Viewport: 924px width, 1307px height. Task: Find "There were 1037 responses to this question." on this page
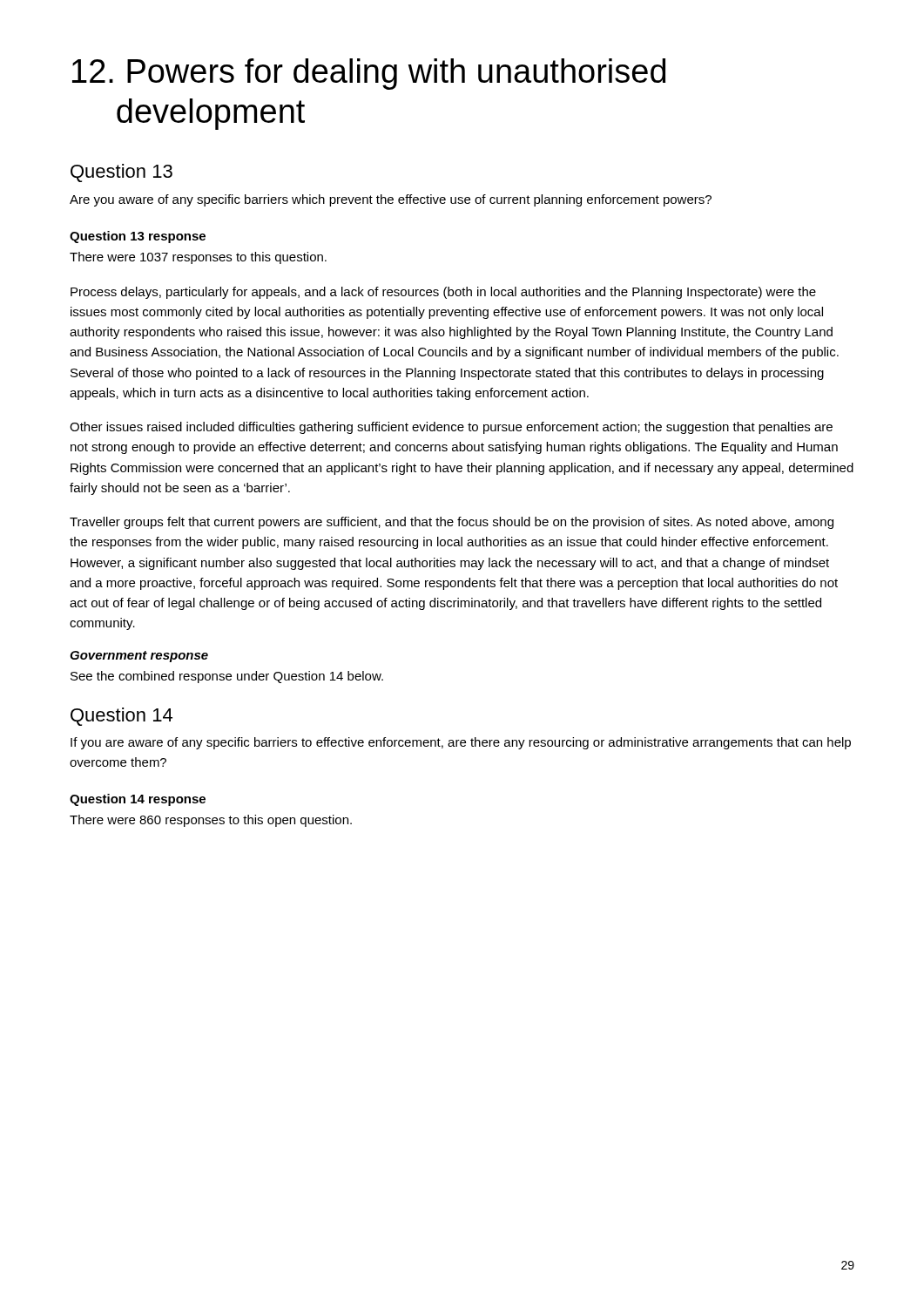(x=198, y=258)
